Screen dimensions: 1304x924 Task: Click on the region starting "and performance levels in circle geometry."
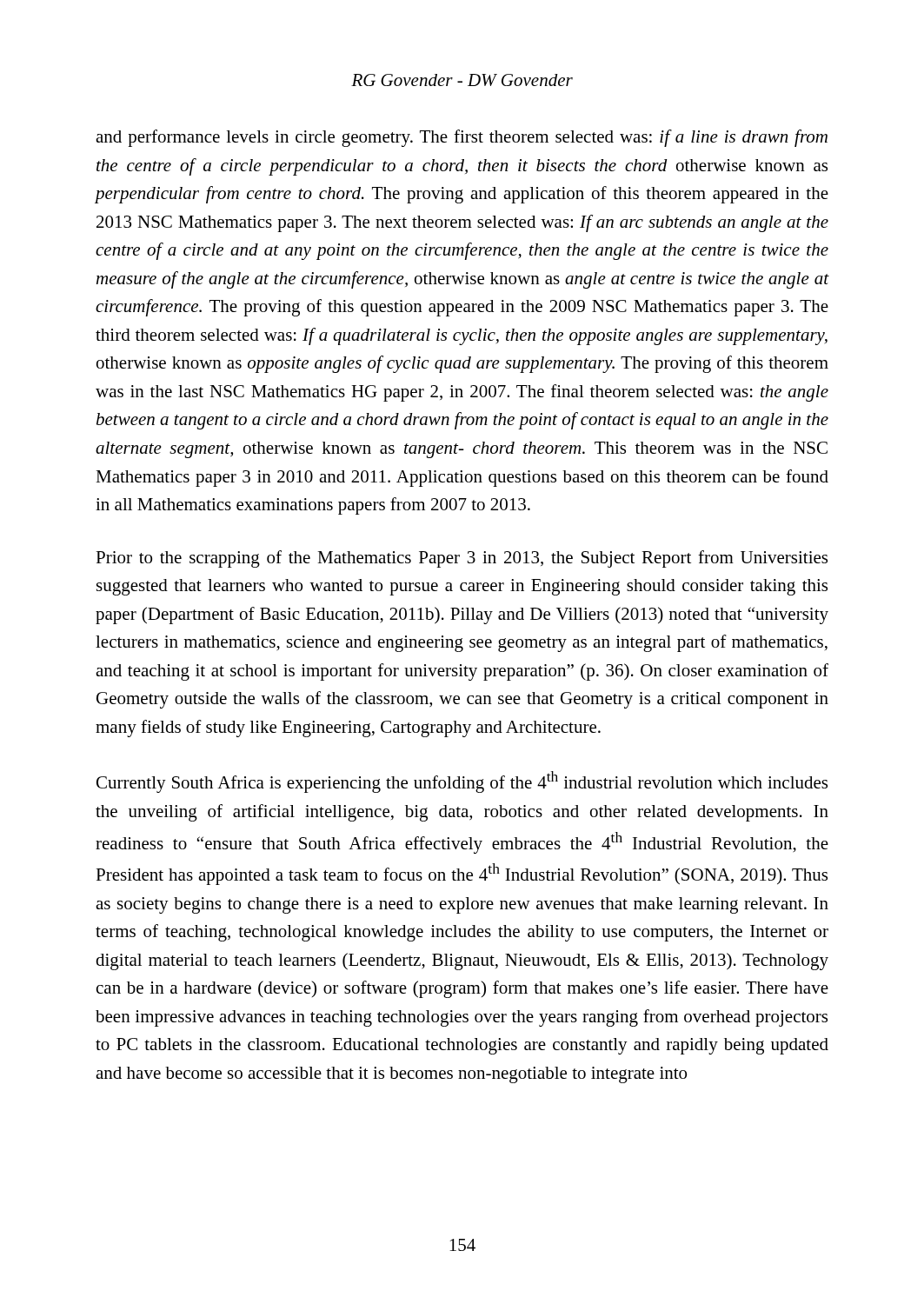point(462,320)
